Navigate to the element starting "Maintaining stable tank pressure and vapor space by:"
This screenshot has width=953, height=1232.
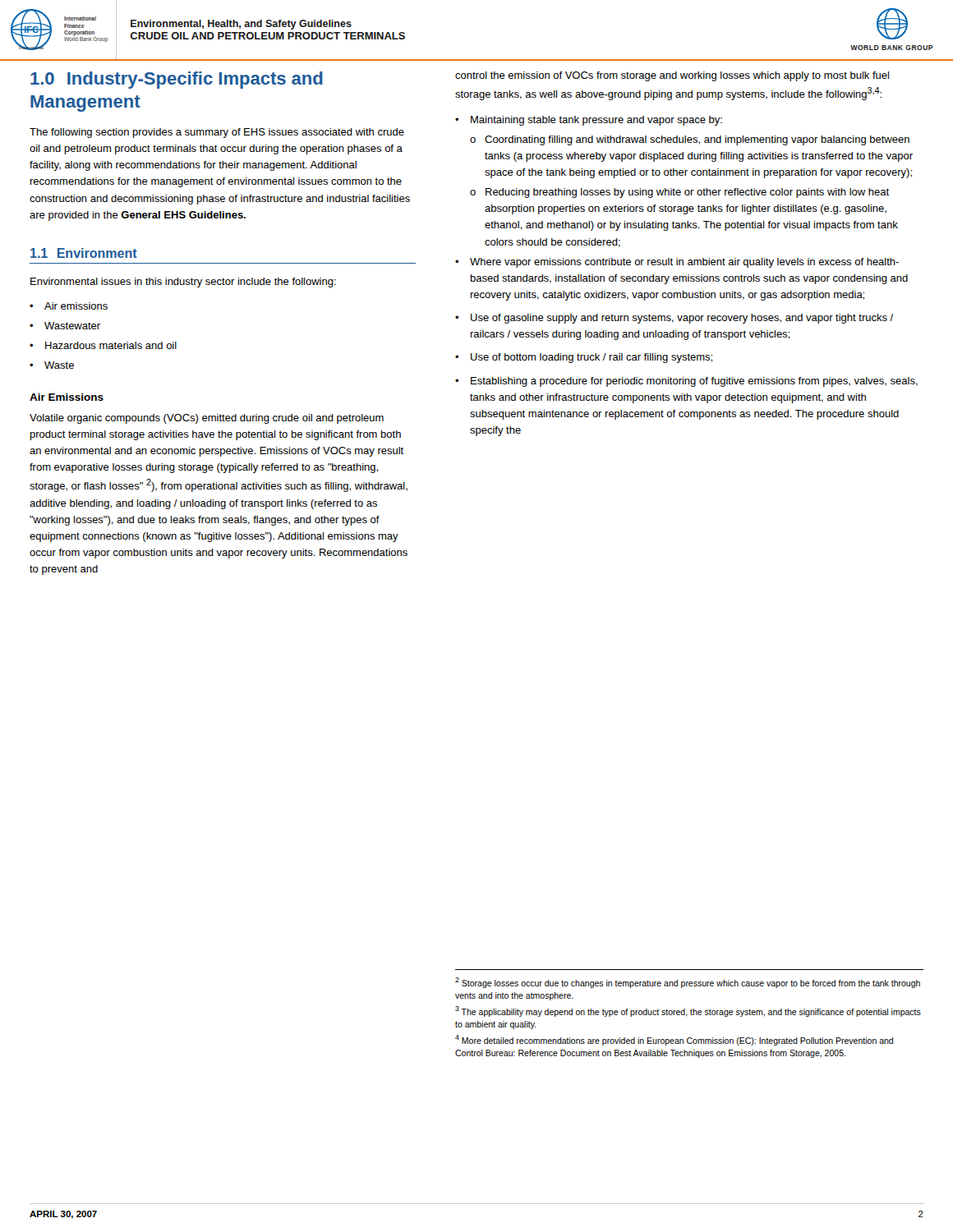click(596, 119)
